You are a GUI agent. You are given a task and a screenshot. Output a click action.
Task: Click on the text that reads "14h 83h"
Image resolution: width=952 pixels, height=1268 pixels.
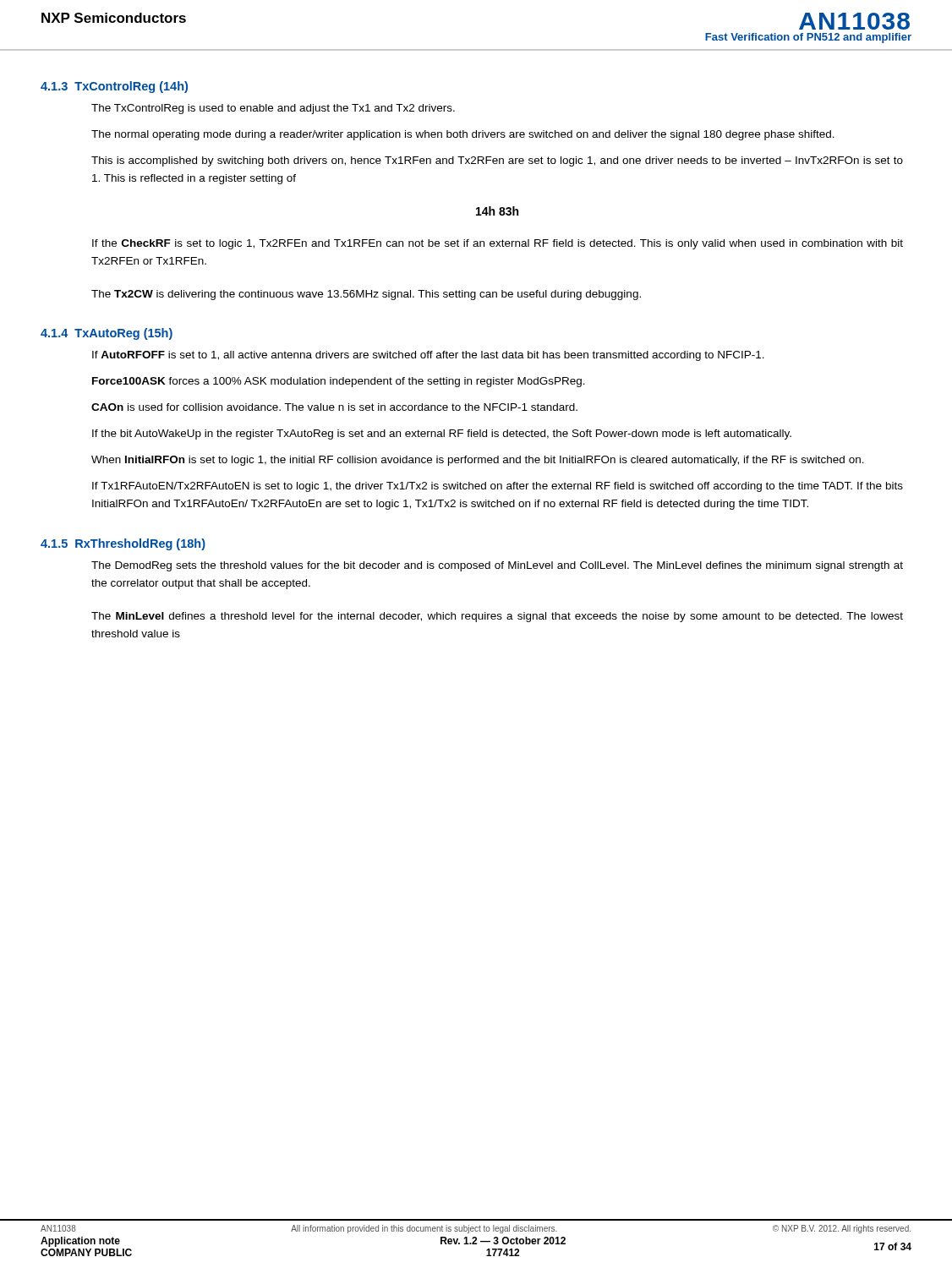(x=497, y=211)
